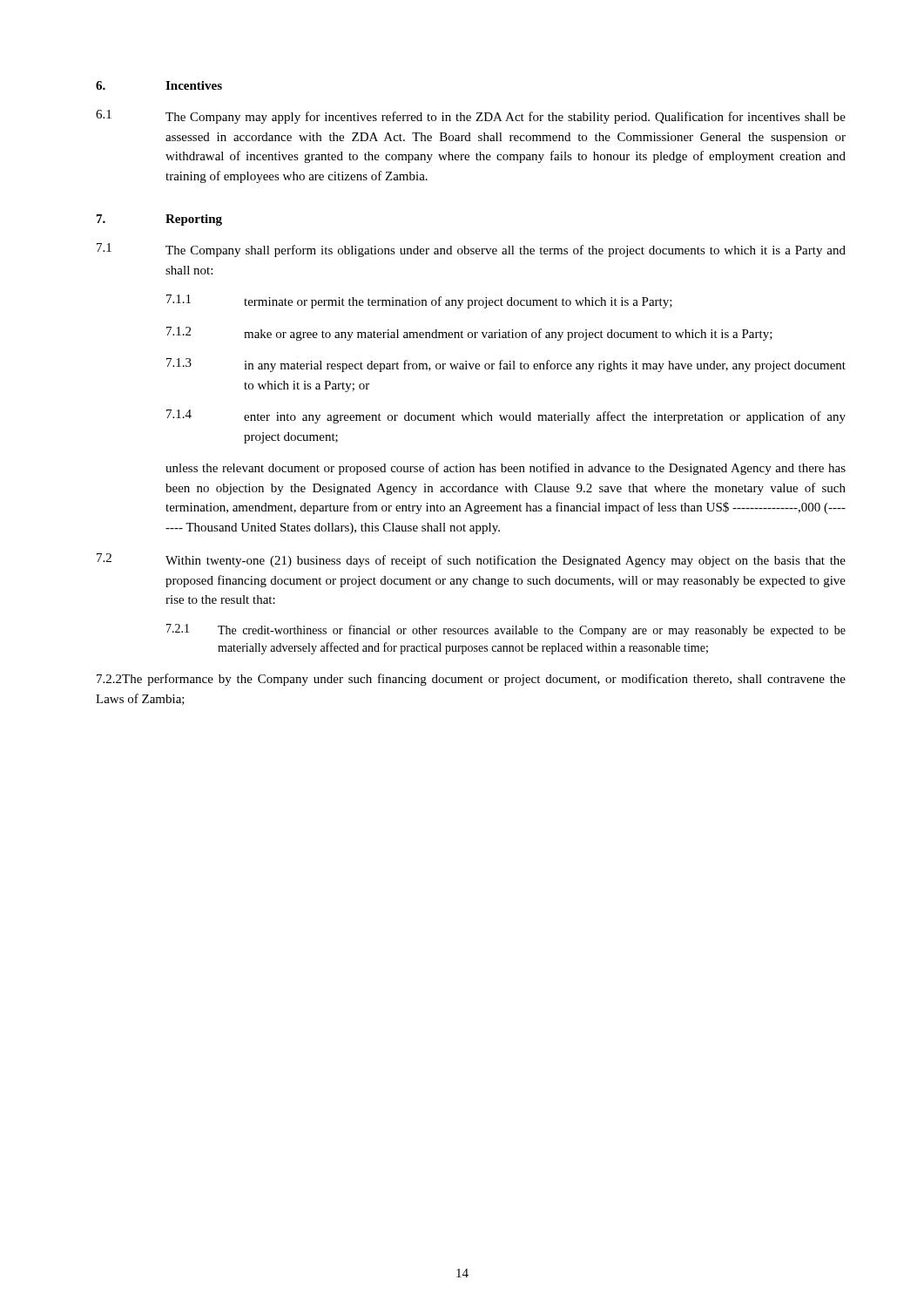Locate the block of text that opens with "7.2.1 The credit-worthiness or financial or other"

coord(506,639)
